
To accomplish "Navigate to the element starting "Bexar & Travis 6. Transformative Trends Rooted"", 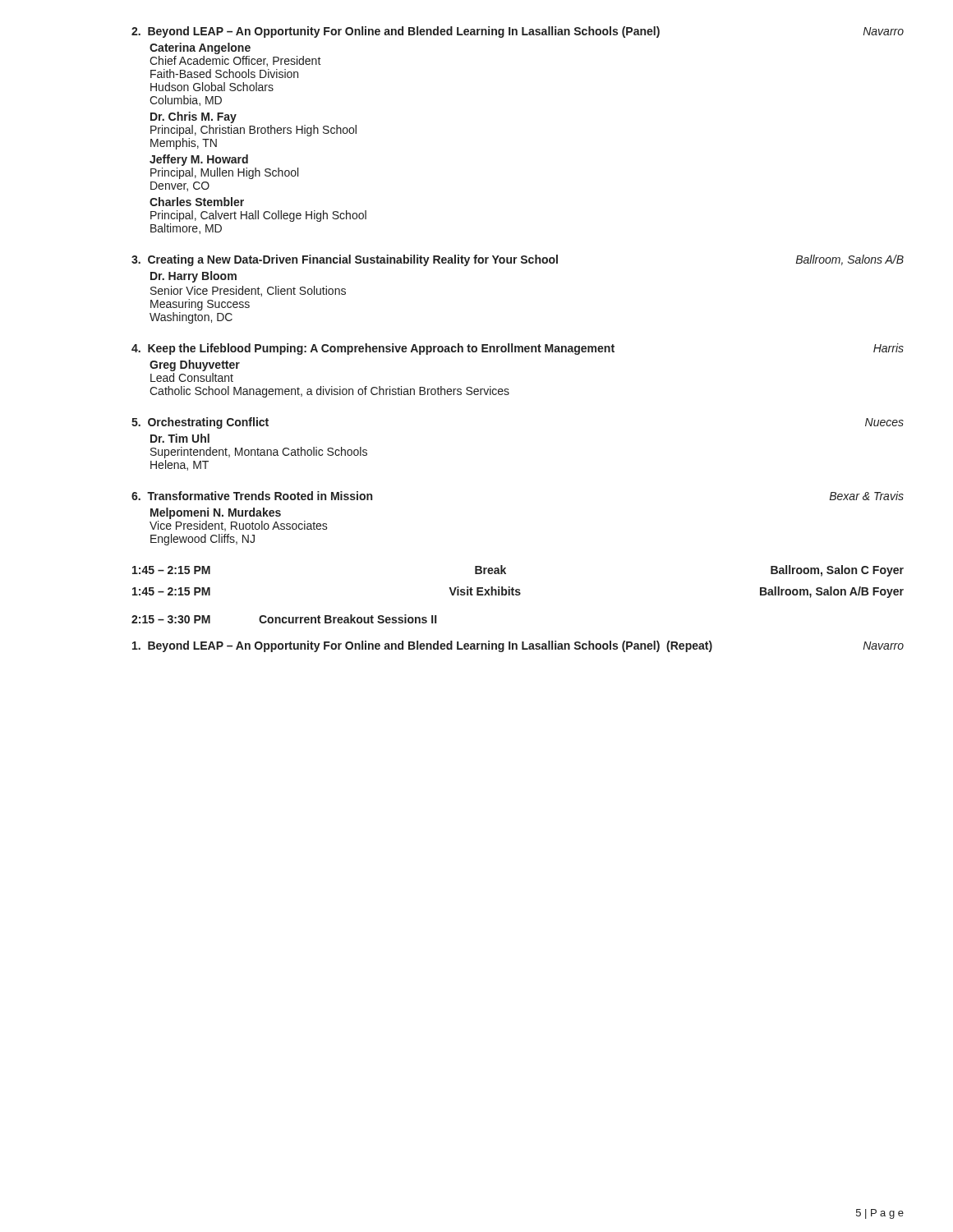I will coord(245,496).
